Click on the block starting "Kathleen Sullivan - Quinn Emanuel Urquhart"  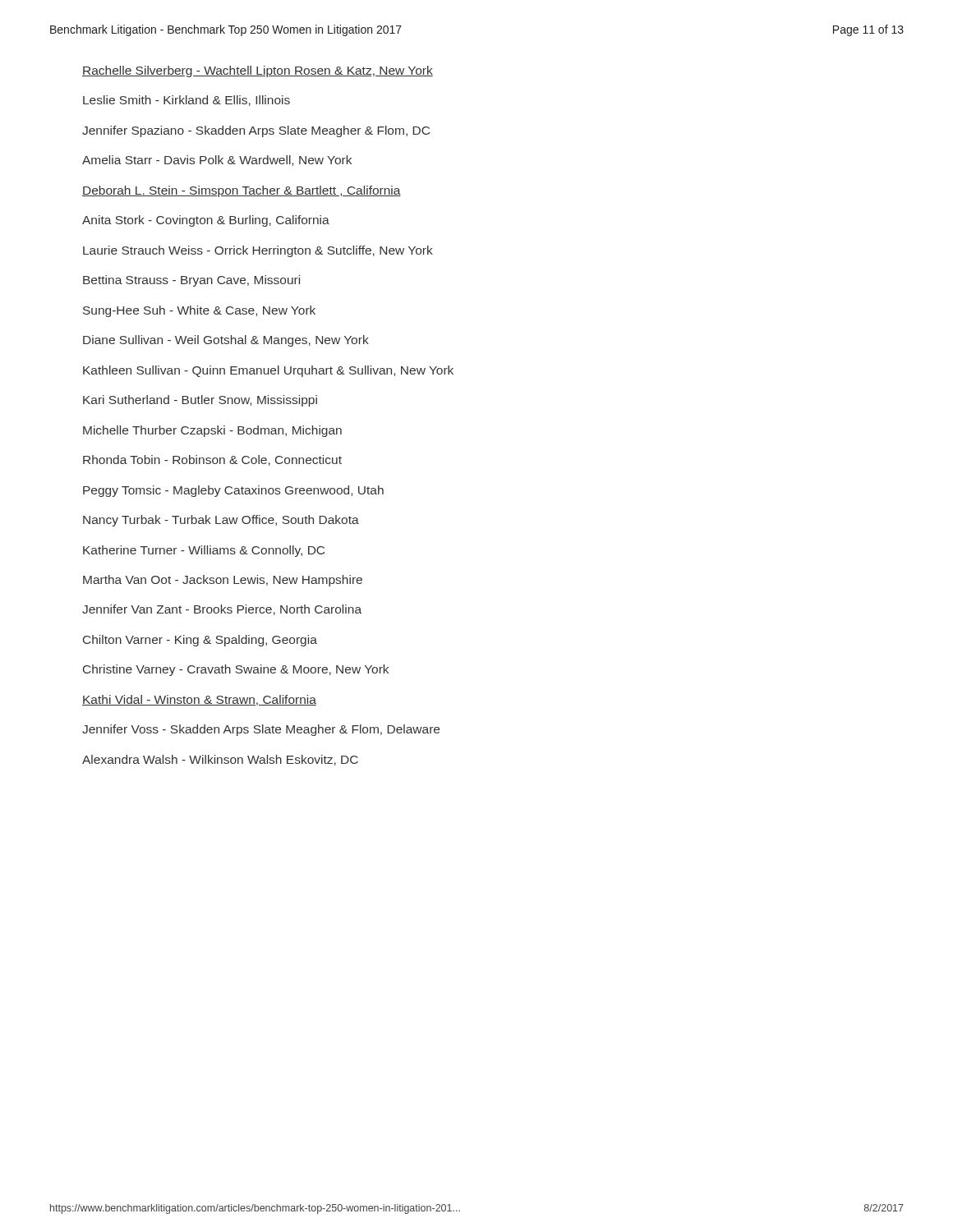[x=268, y=370]
